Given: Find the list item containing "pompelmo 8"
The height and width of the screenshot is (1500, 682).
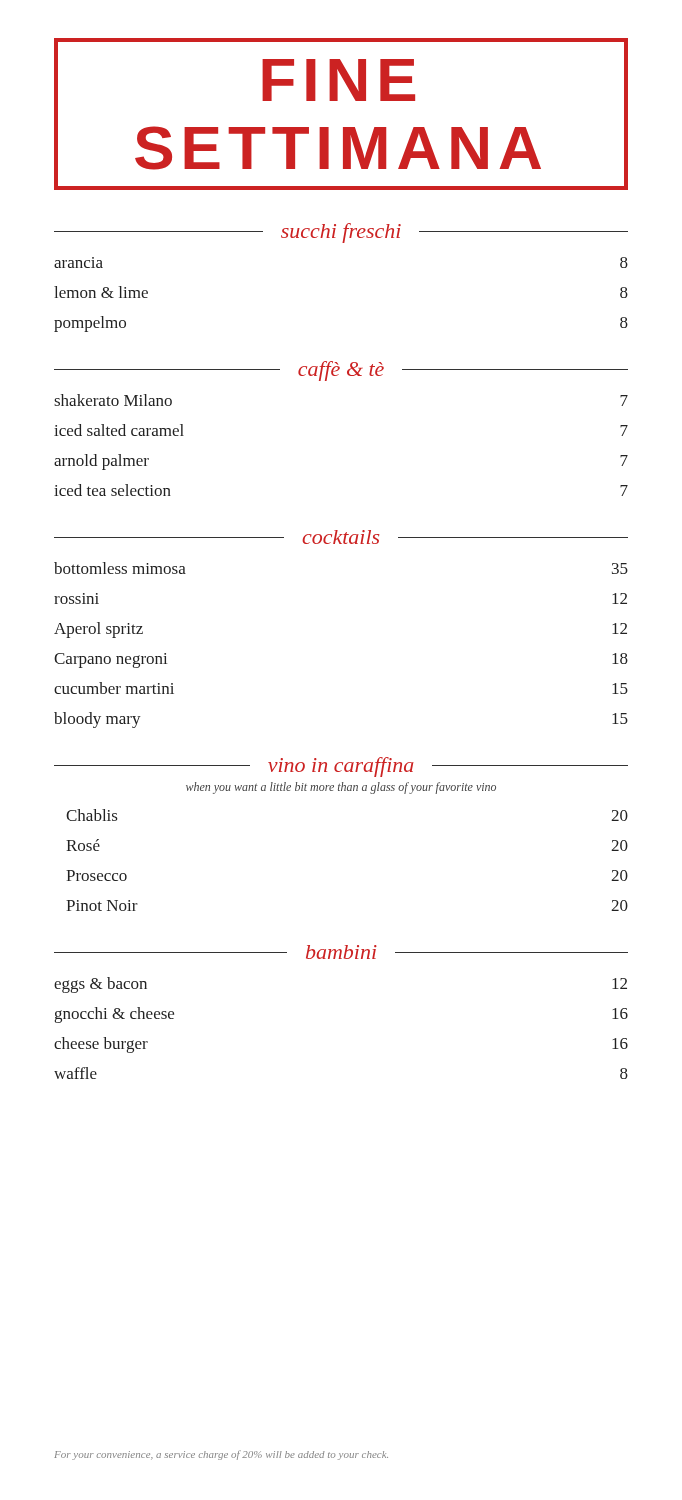Looking at the screenshot, I should (x=96, y=324).
